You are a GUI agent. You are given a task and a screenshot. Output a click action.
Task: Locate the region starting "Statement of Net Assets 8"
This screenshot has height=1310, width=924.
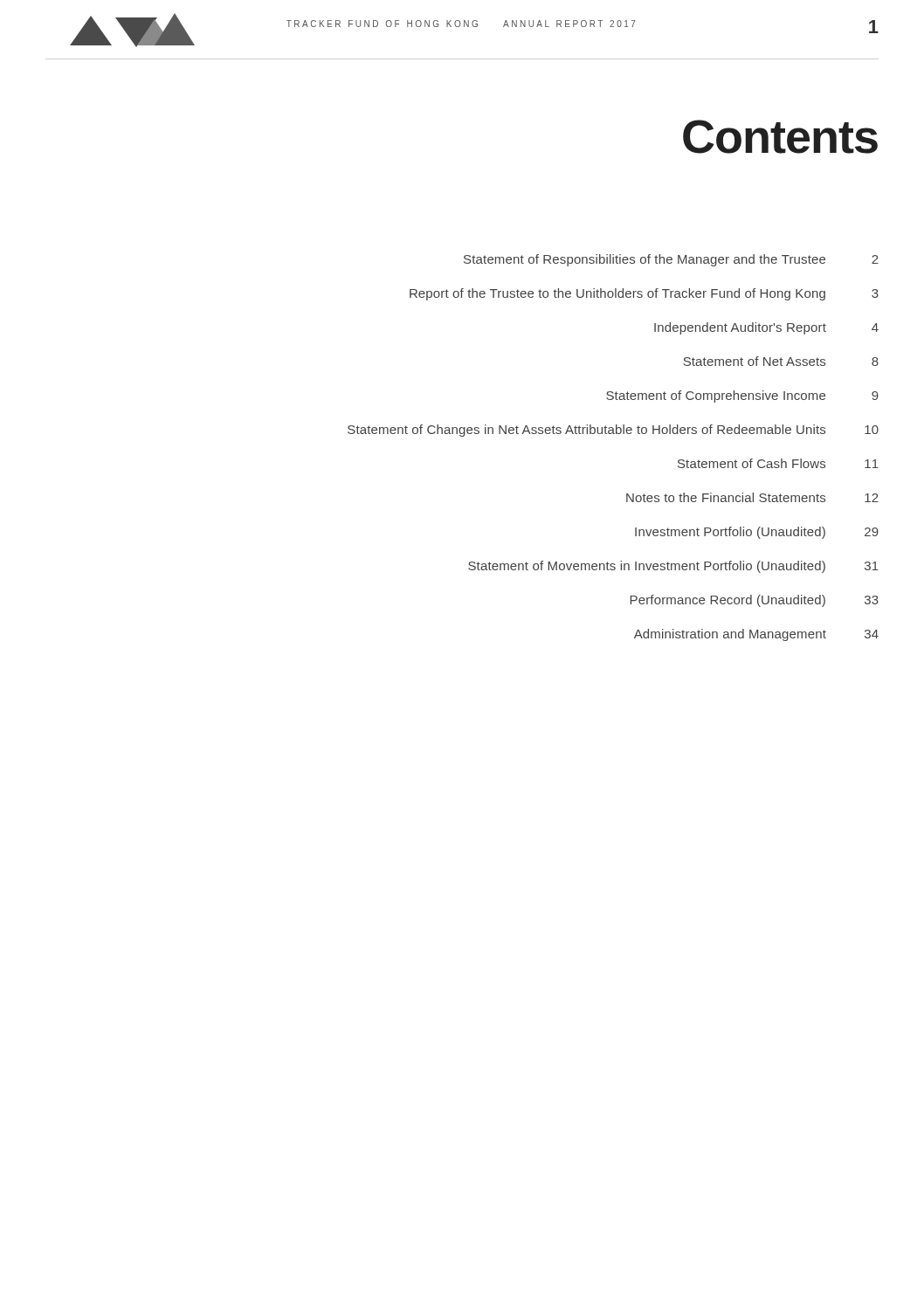pyautogui.click(x=781, y=361)
